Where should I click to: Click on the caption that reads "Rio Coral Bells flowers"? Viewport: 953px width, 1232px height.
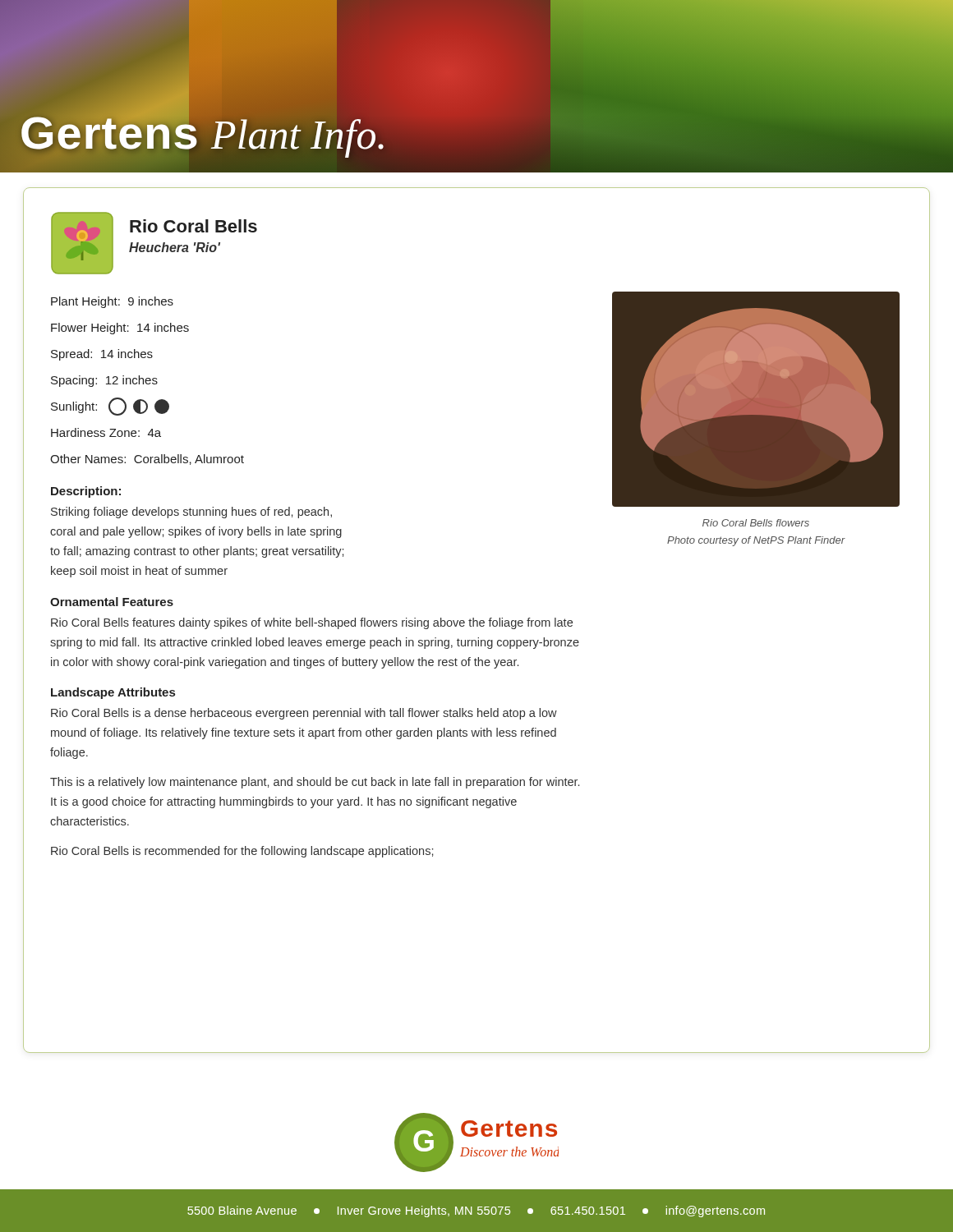(x=756, y=531)
